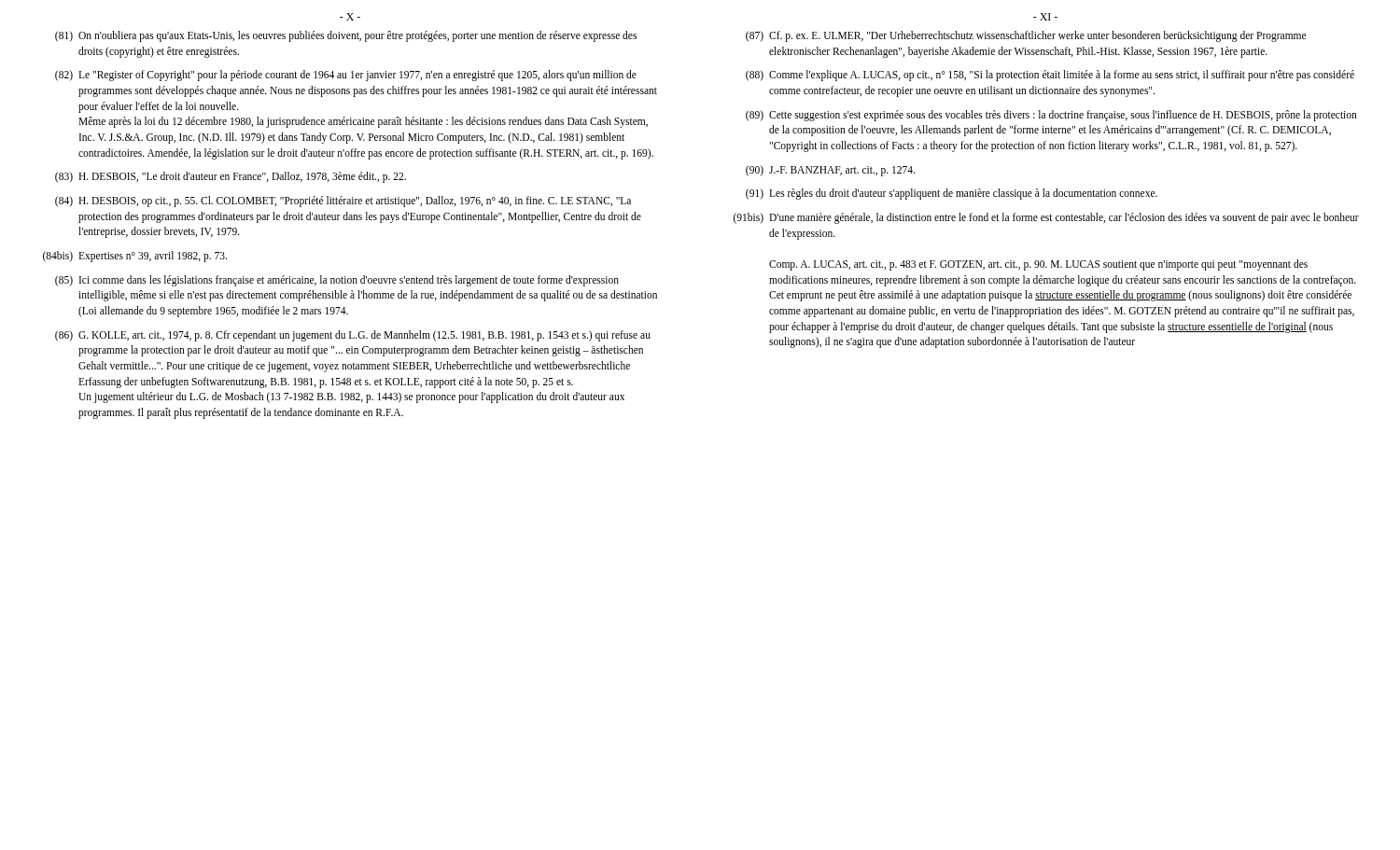Select the list item that reads "(88) Comme l'explique A. LUCAS, op cit.,"
This screenshot has width=1400, height=850.
pyautogui.click(x=1045, y=83)
